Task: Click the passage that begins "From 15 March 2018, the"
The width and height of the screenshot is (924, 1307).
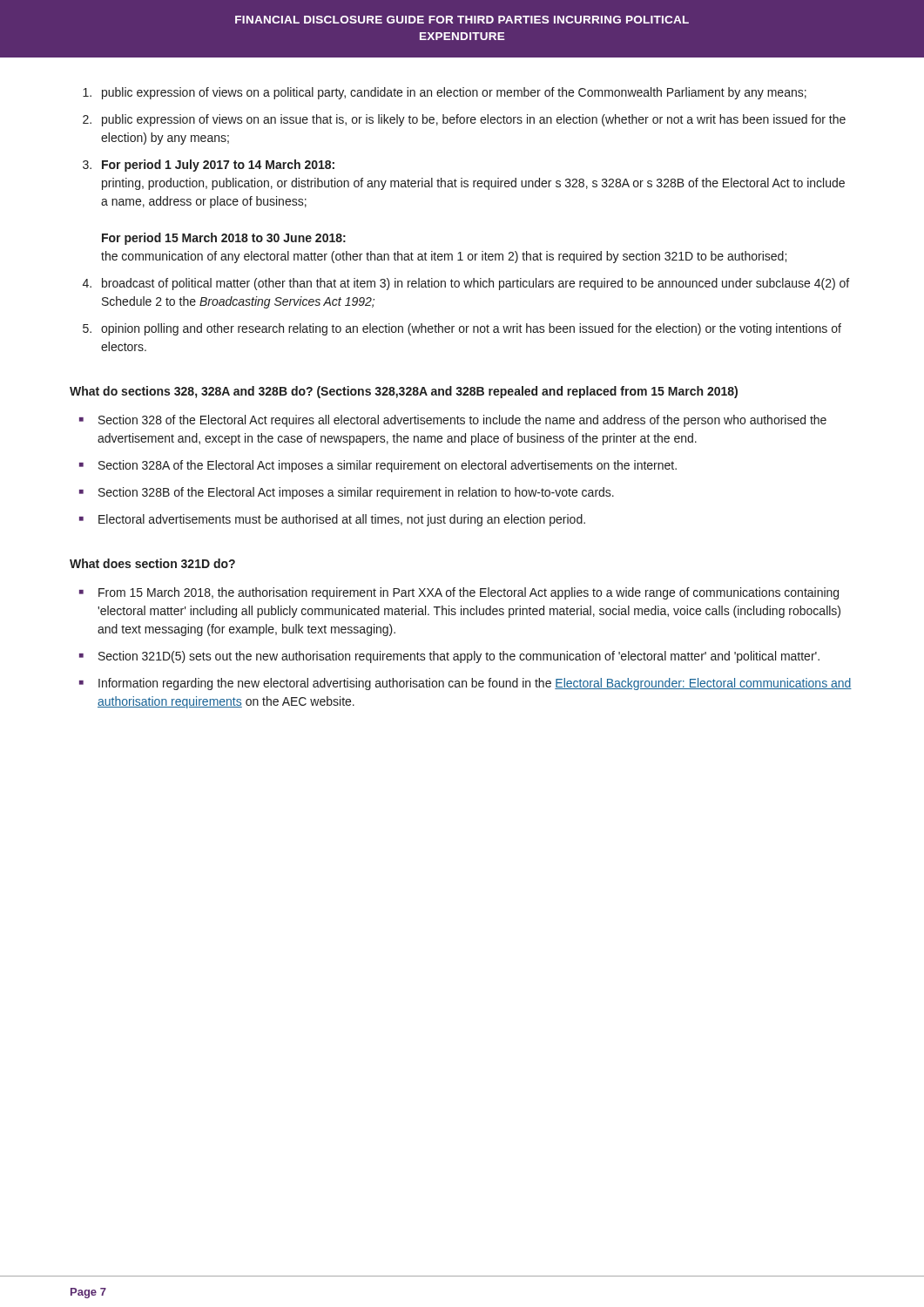Action: coord(469,611)
